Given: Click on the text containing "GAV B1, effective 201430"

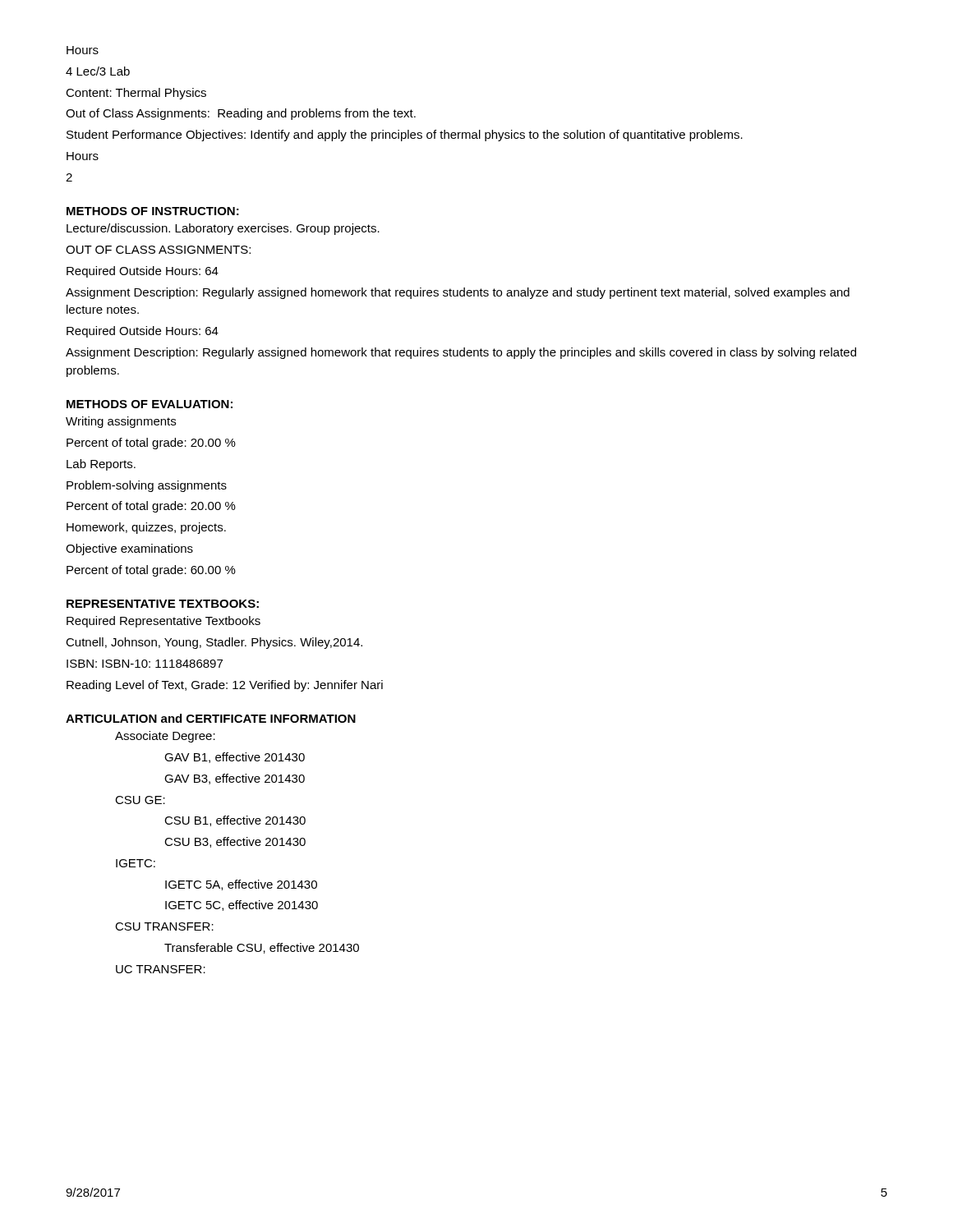Looking at the screenshot, I should pos(235,758).
